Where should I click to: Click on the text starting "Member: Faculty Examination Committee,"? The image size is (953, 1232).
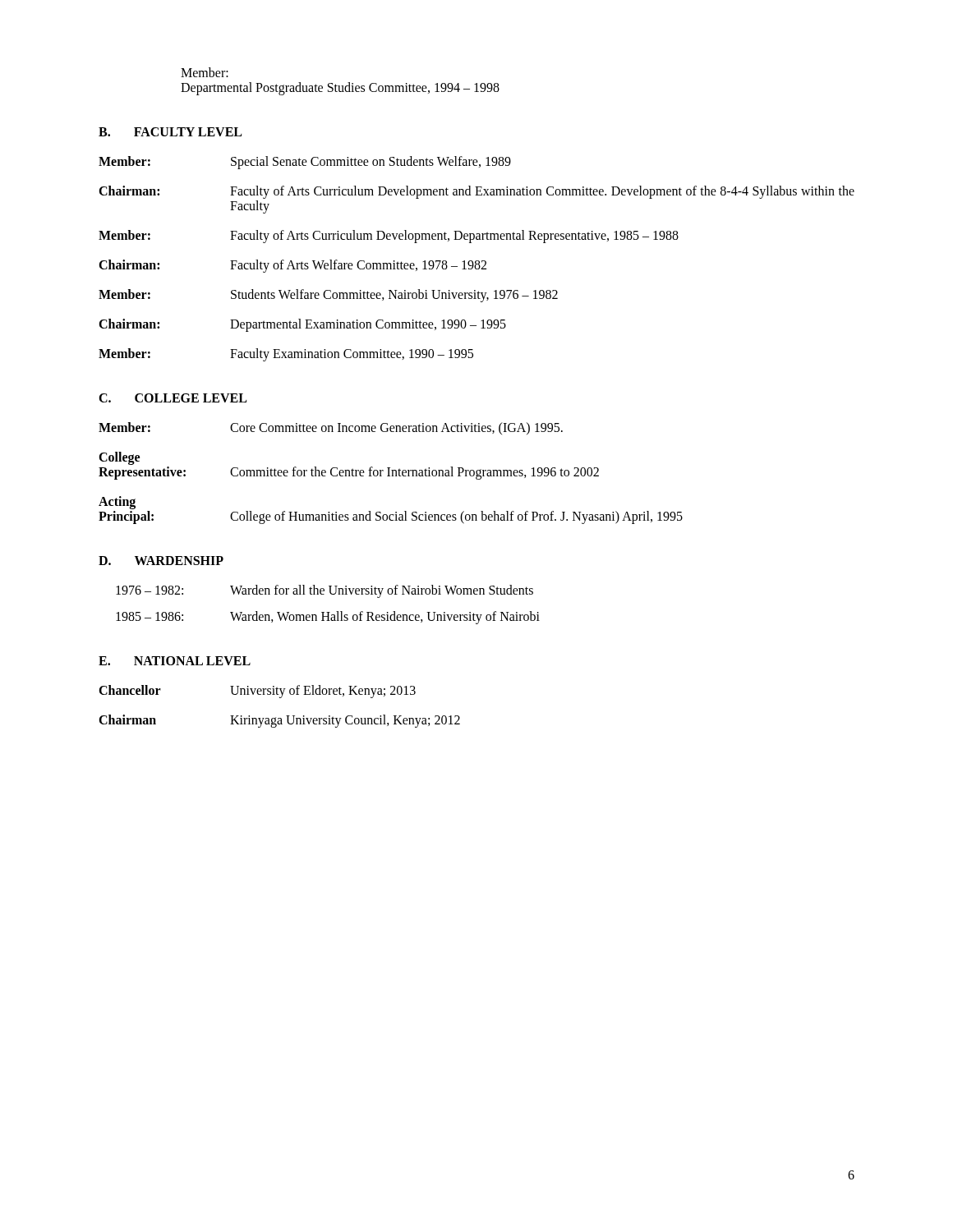point(476,354)
